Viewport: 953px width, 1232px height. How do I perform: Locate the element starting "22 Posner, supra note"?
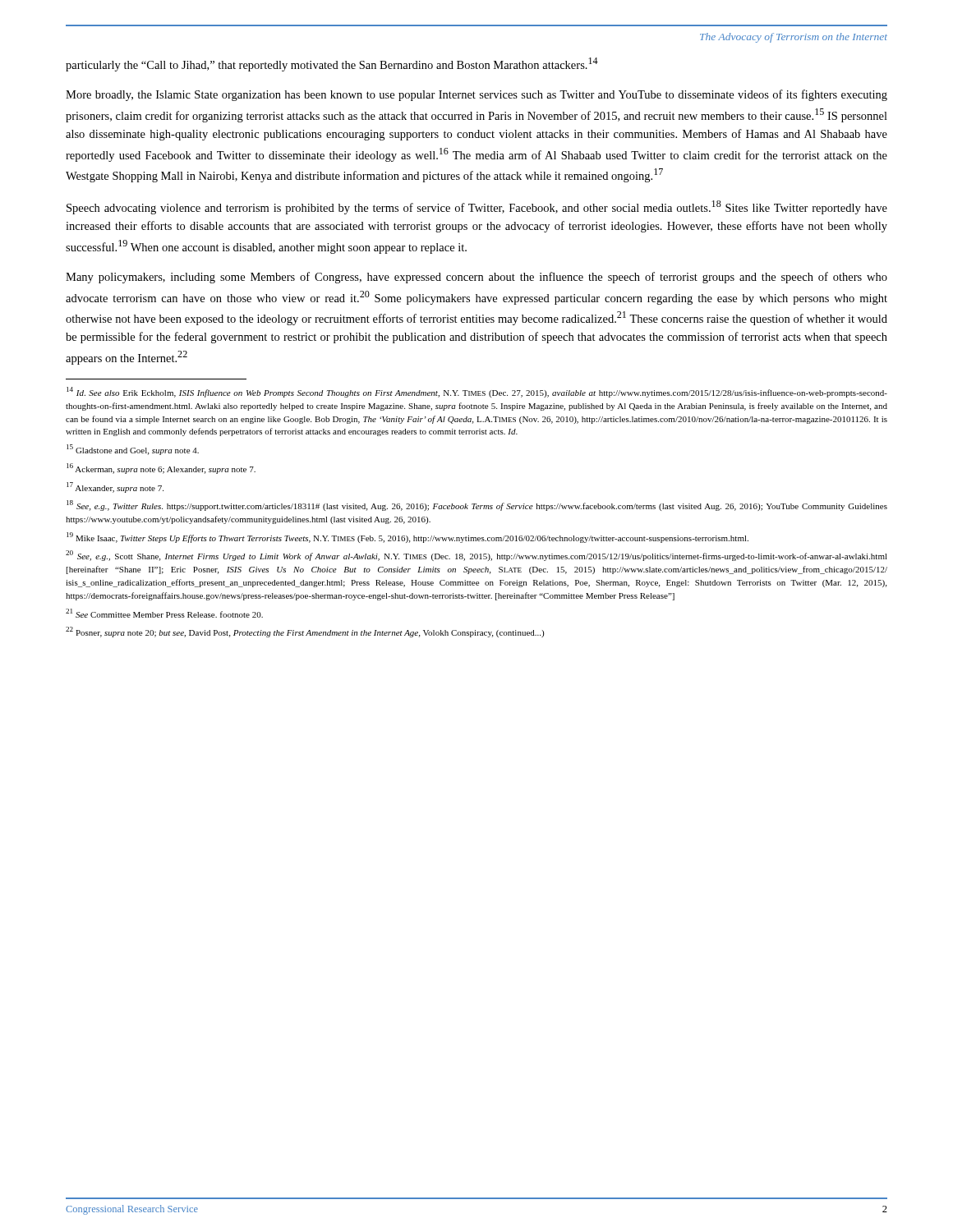point(305,631)
